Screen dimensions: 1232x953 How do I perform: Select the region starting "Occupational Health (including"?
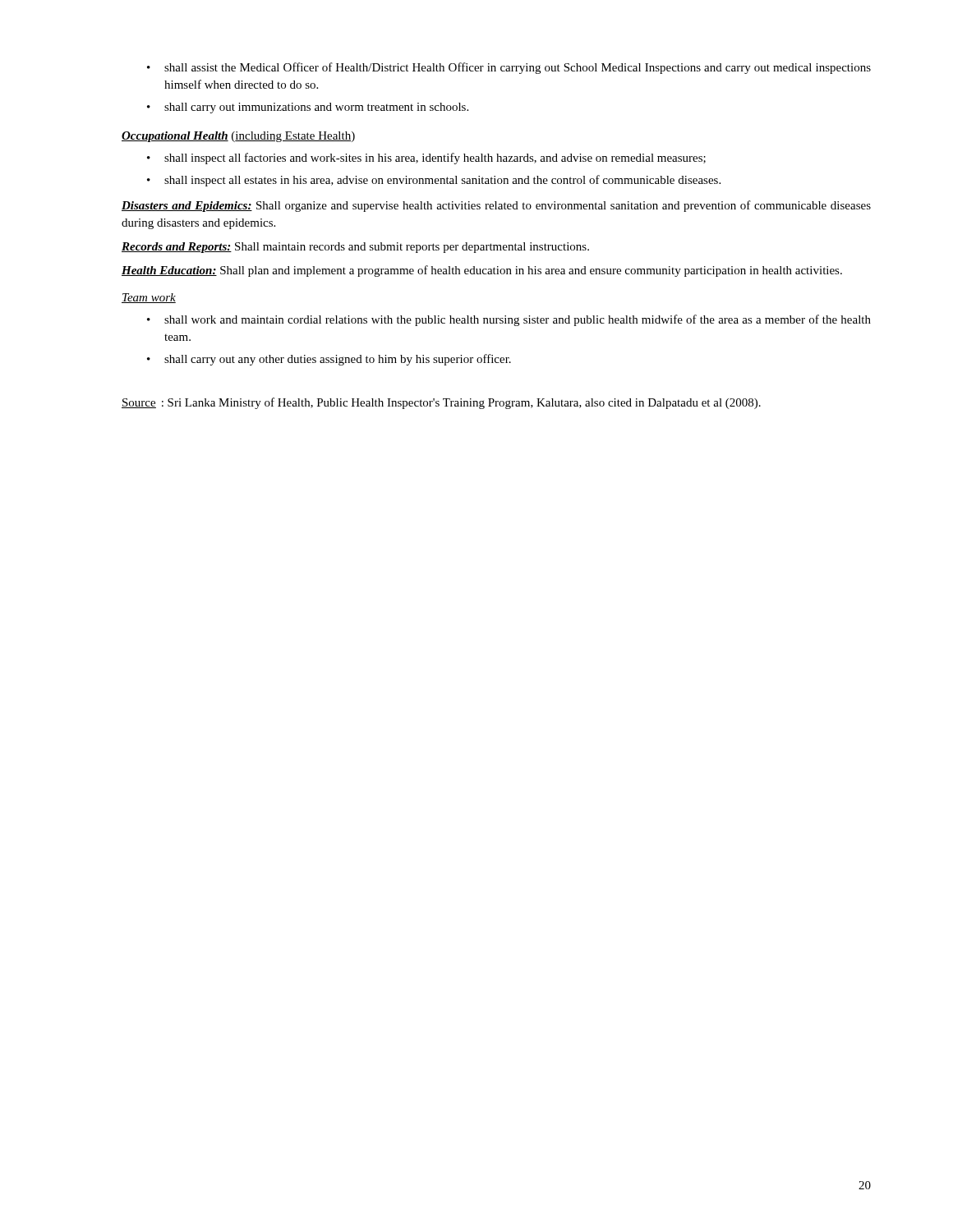click(x=238, y=136)
